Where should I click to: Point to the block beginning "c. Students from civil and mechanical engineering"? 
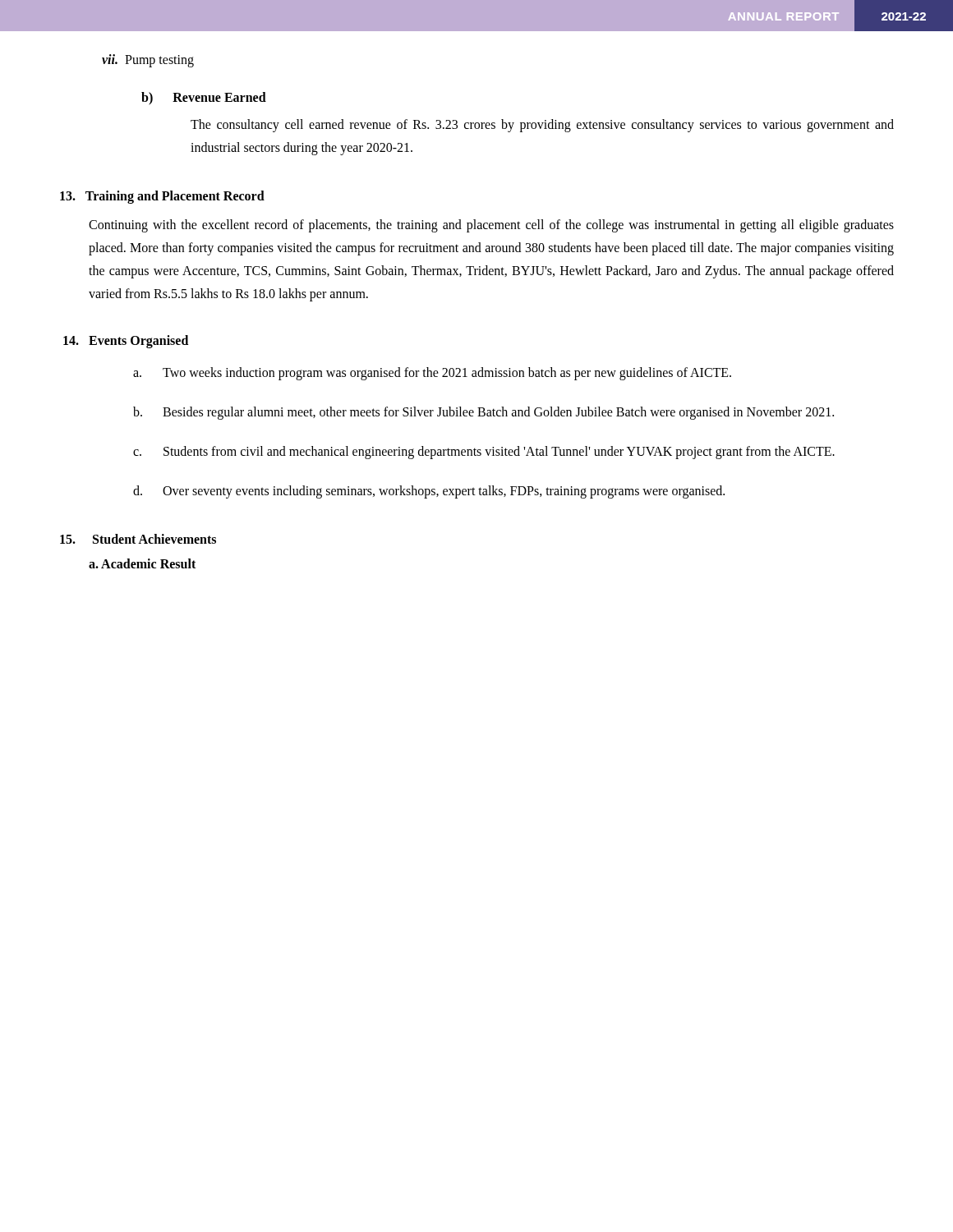coord(484,451)
